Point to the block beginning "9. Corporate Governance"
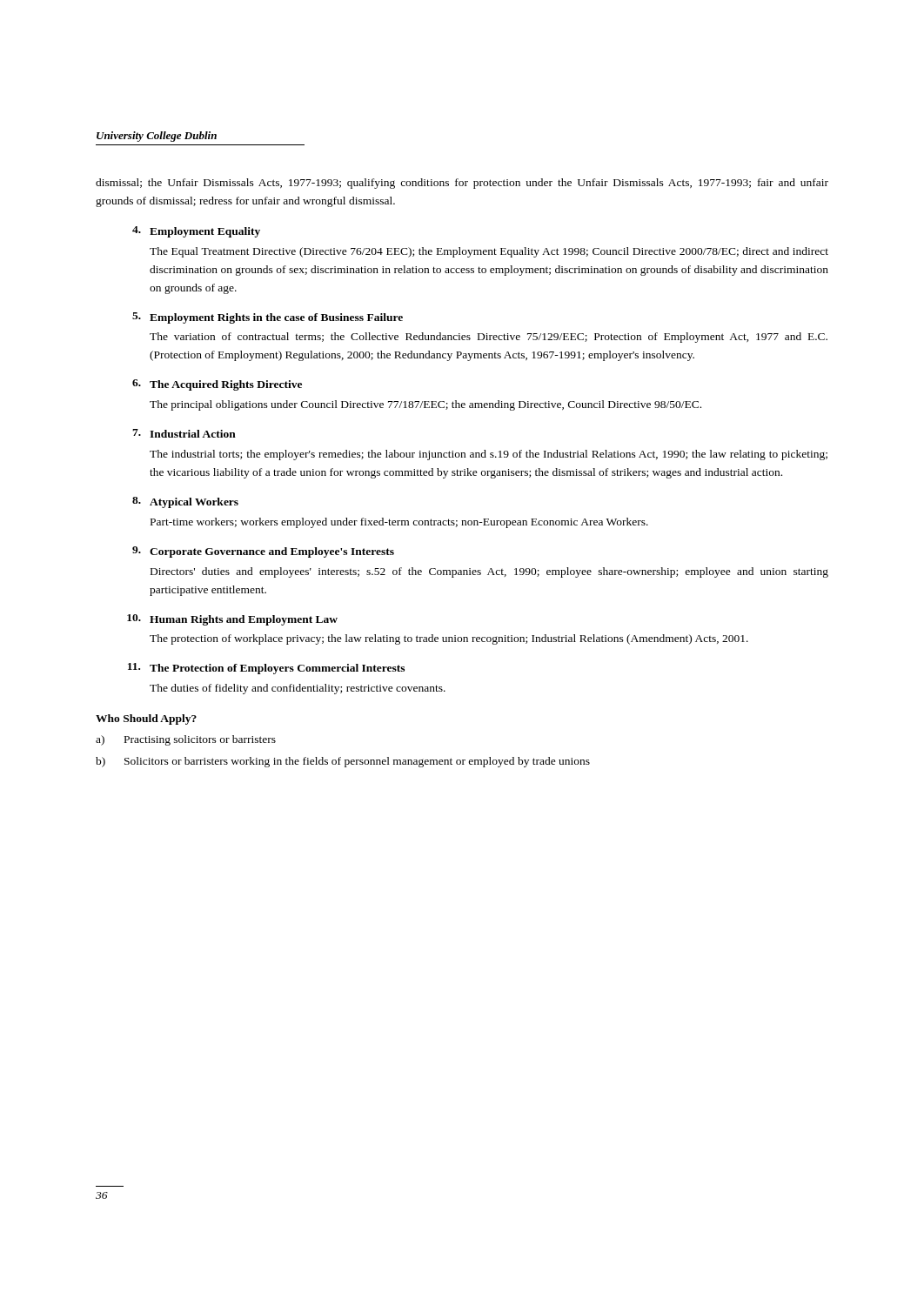 tap(462, 571)
